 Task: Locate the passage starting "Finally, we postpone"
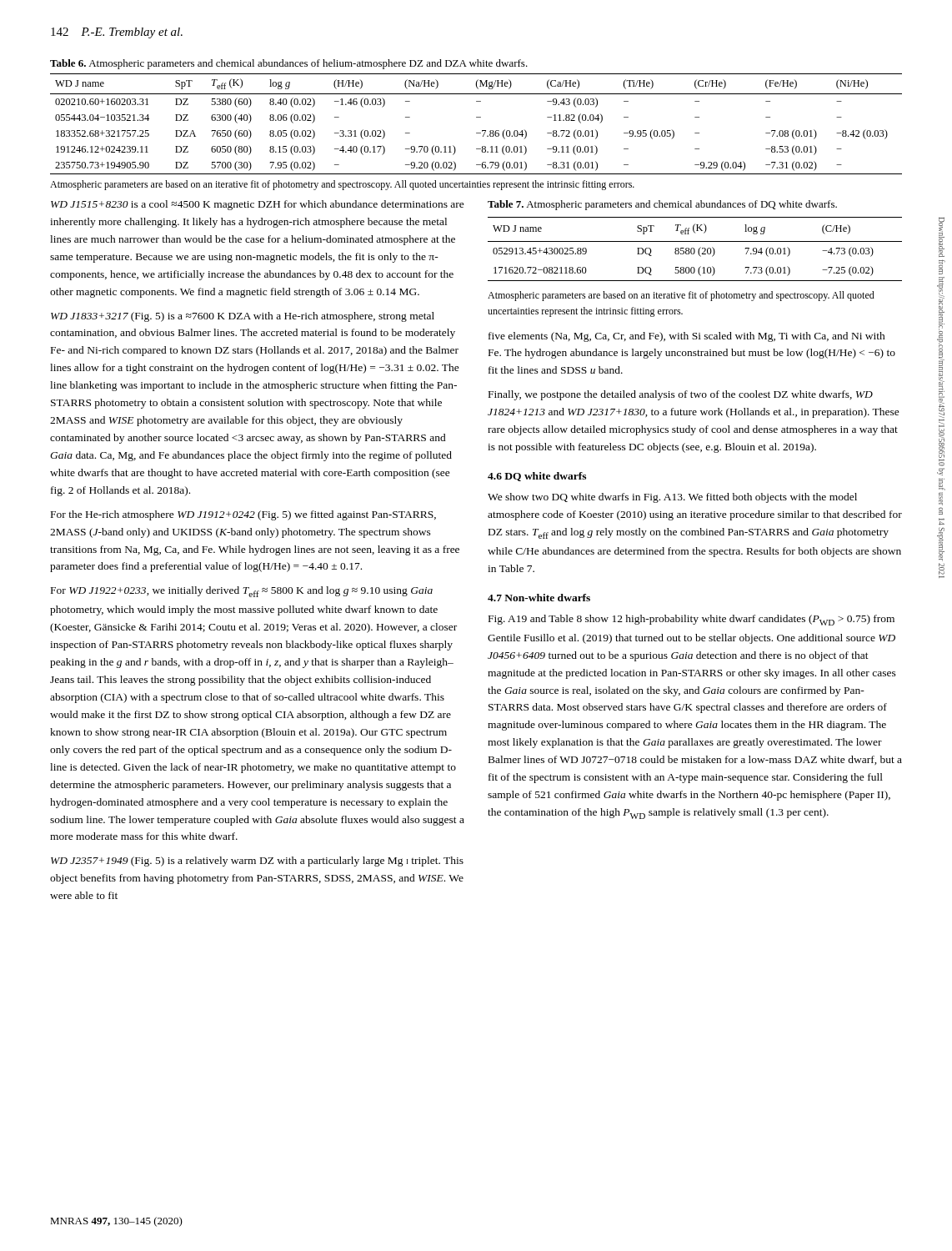(695, 421)
